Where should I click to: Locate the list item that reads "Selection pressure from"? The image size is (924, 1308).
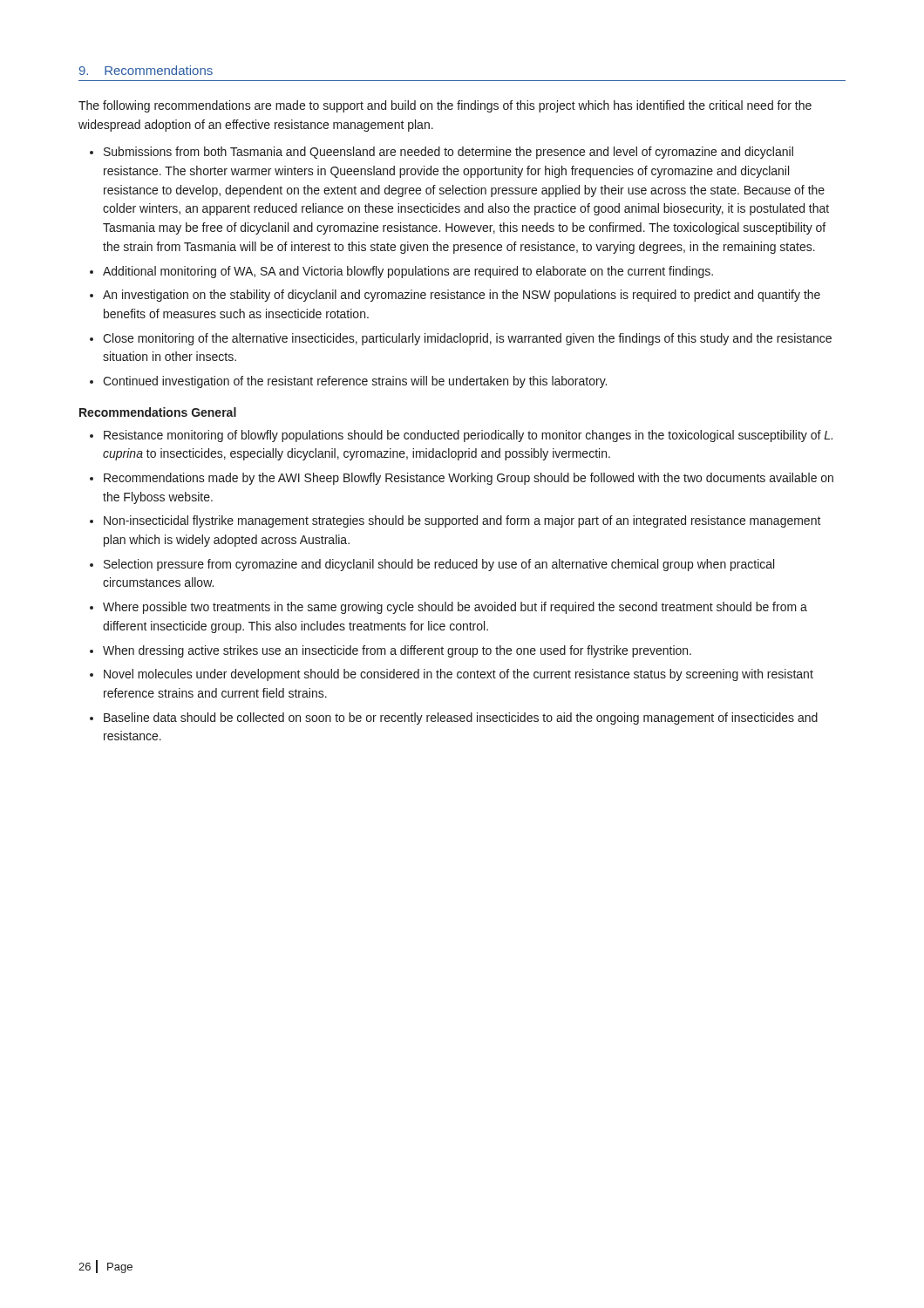[x=439, y=573]
